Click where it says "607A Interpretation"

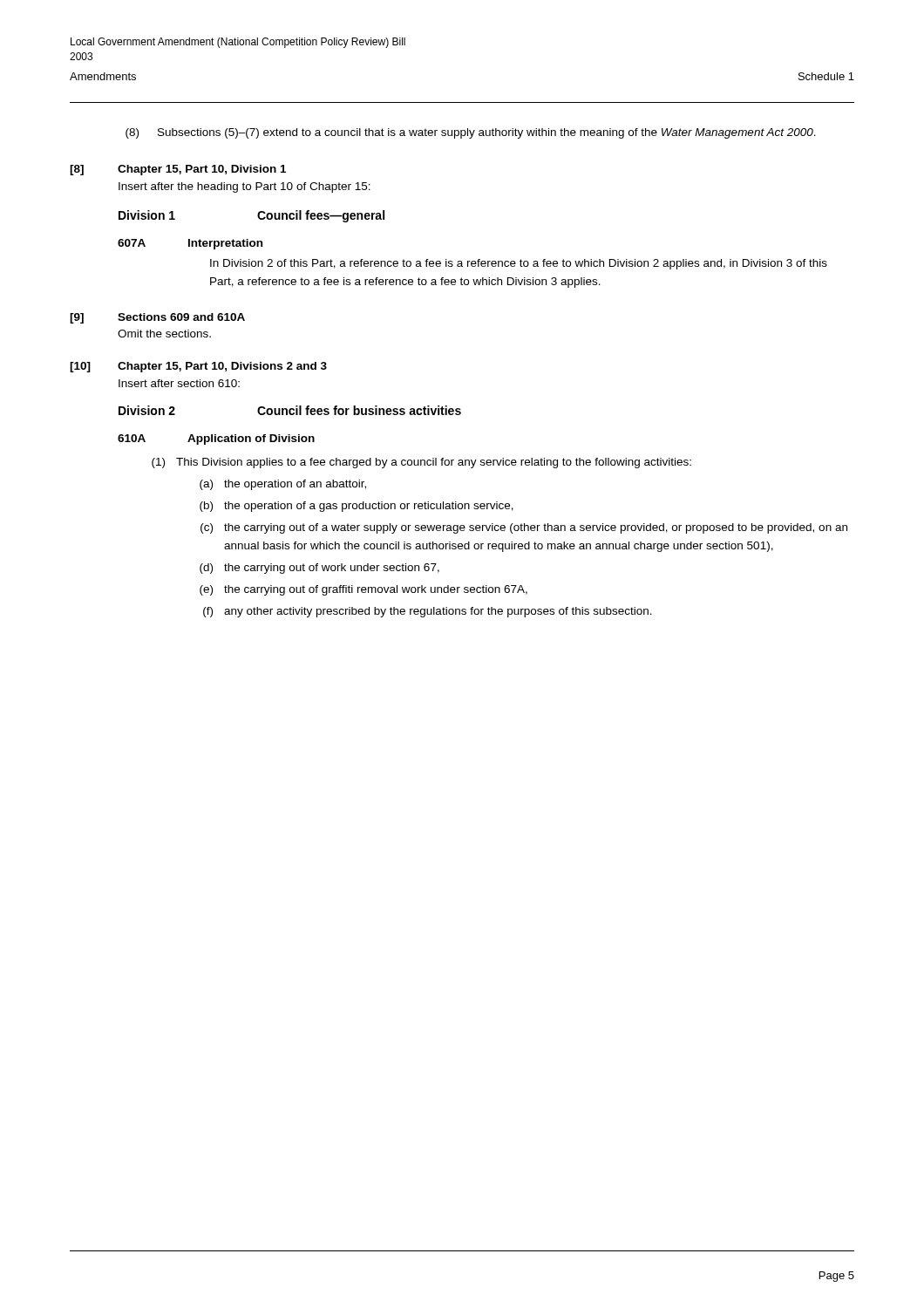tap(190, 243)
